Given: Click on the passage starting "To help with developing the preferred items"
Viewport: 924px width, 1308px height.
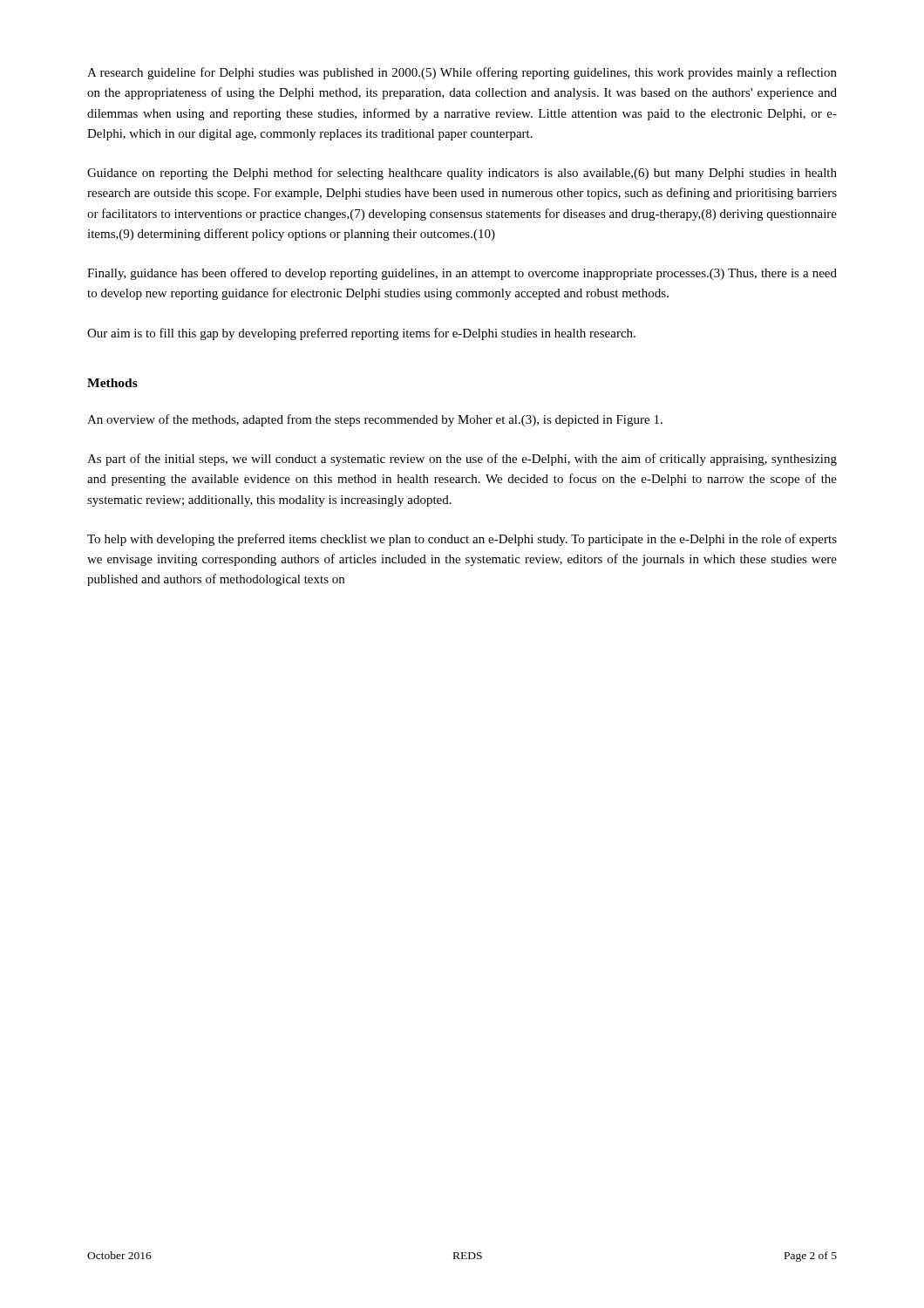Looking at the screenshot, I should pos(462,559).
